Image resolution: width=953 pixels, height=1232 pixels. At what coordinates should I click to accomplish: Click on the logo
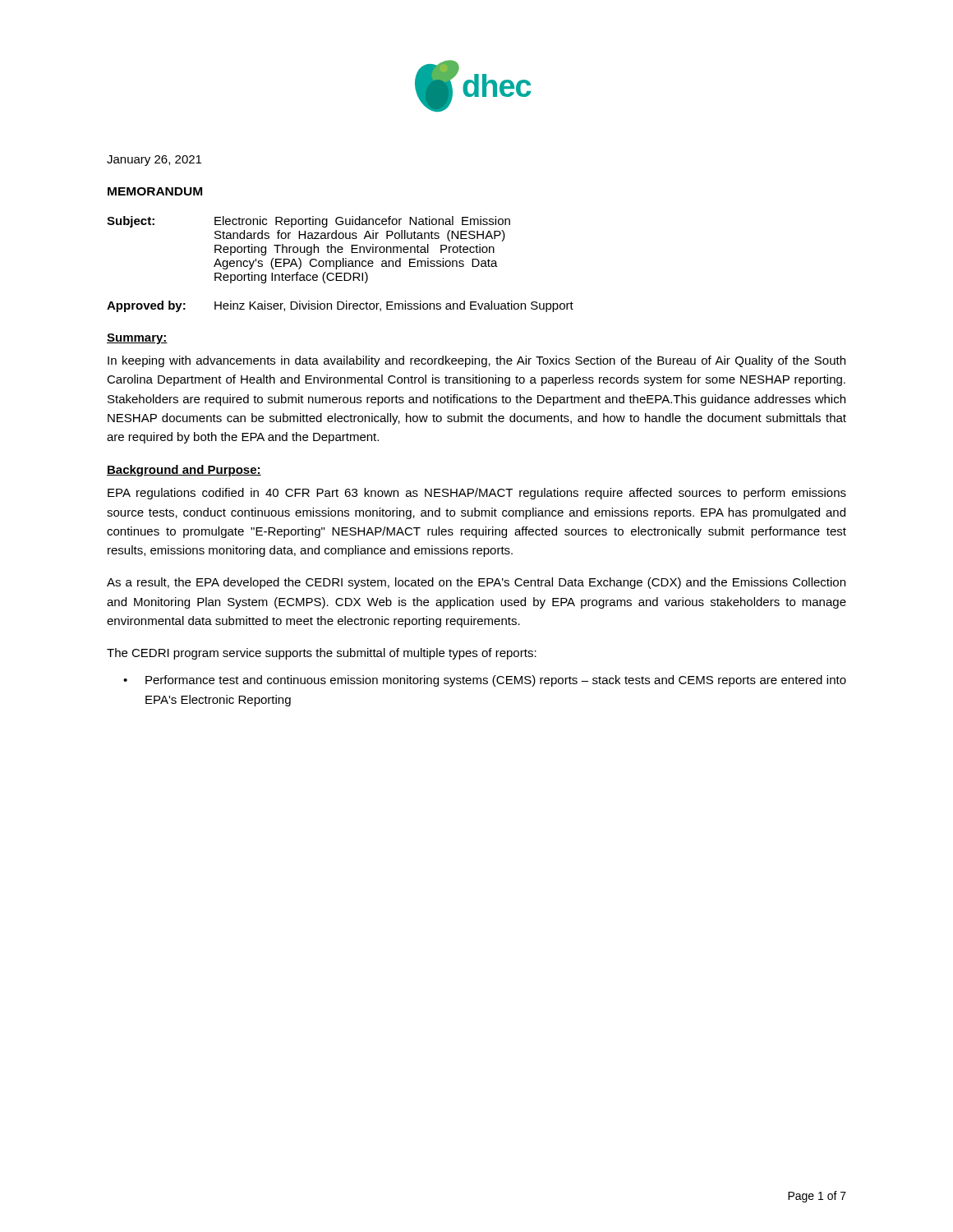coord(476,87)
